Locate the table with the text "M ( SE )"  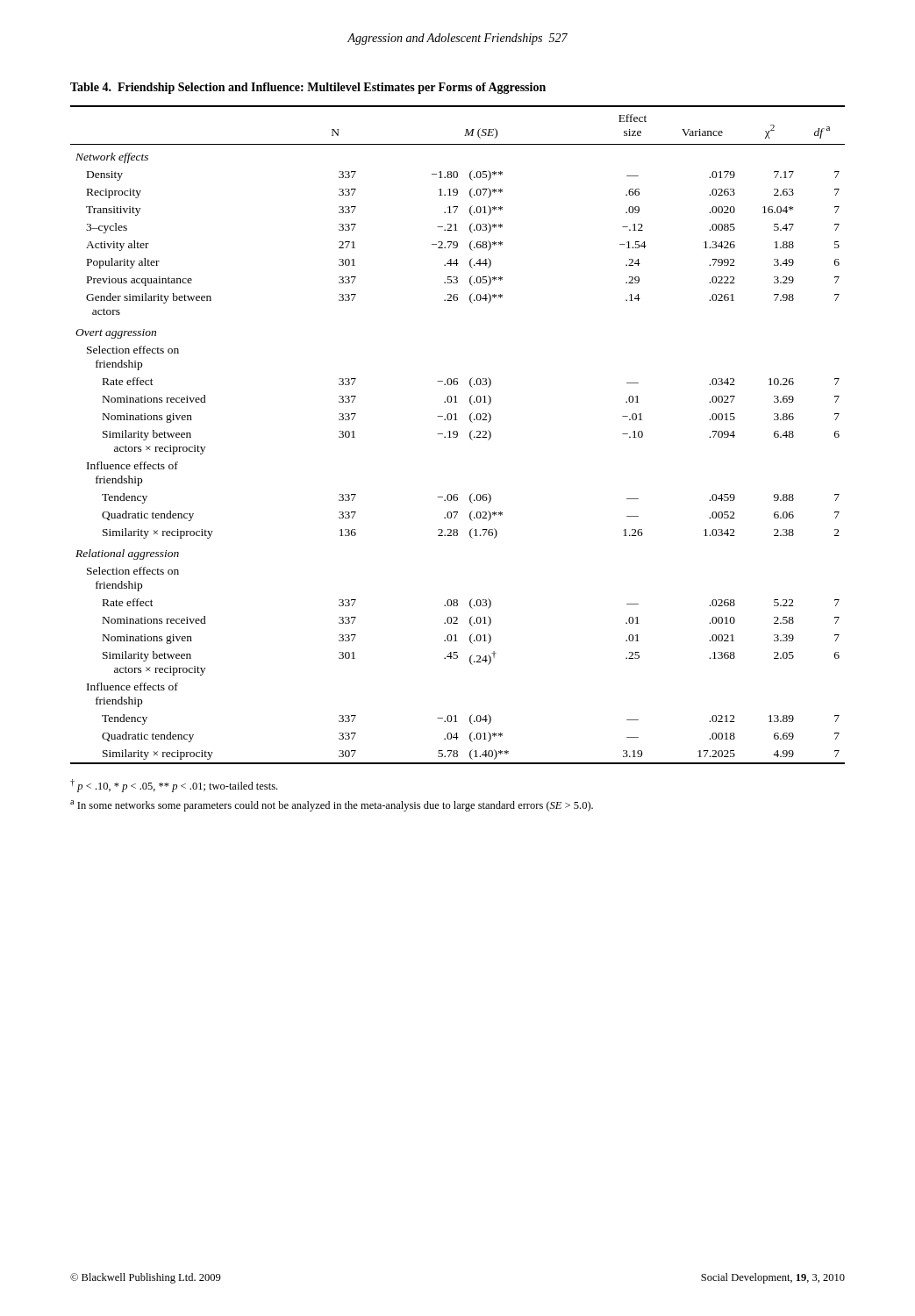coord(458,459)
